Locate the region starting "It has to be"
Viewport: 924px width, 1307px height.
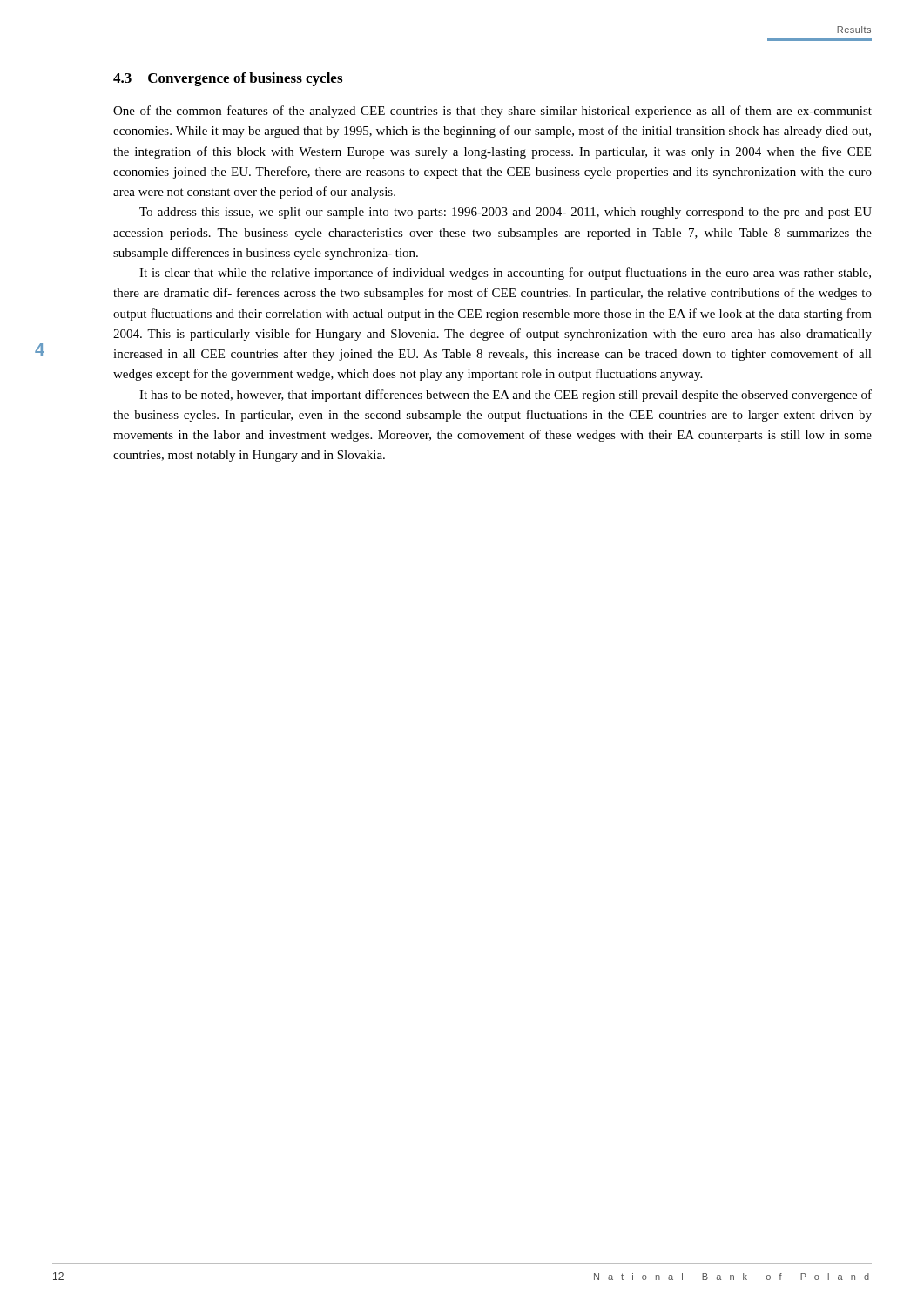click(492, 425)
